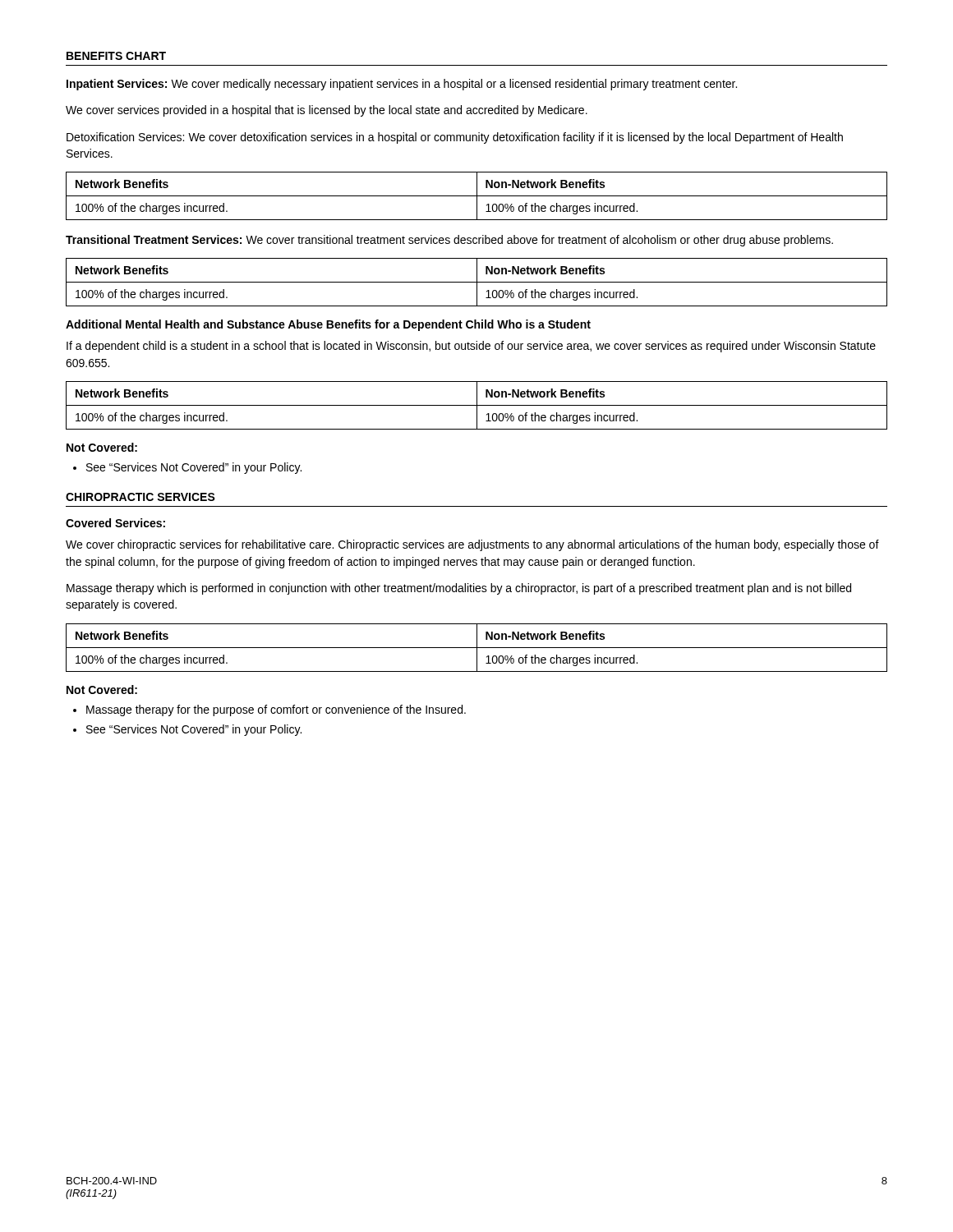Find the text block that says "Massage therapy which is performed in conjunction with"
The width and height of the screenshot is (953, 1232).
click(459, 596)
